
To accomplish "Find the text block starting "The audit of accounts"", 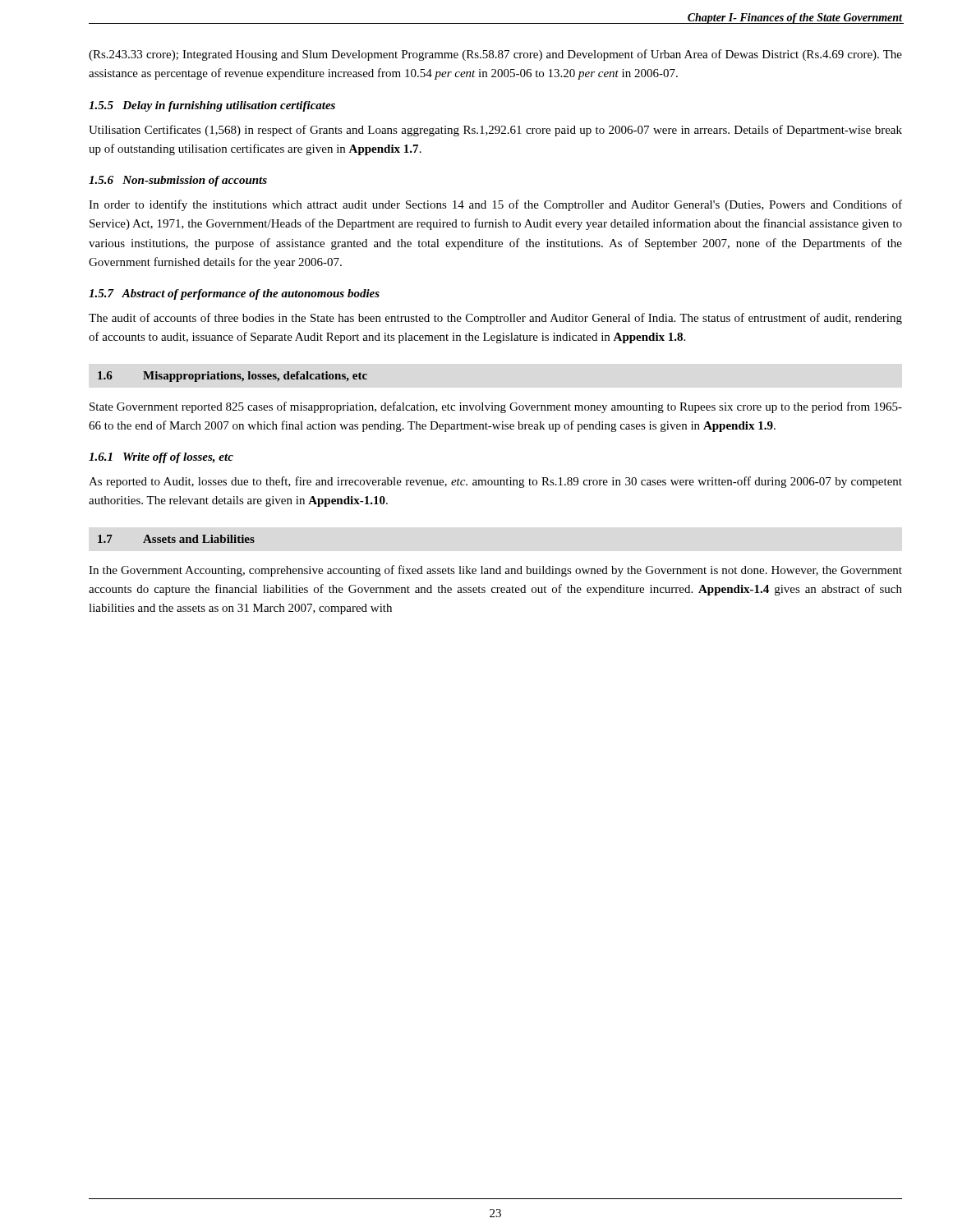I will click(x=495, y=327).
